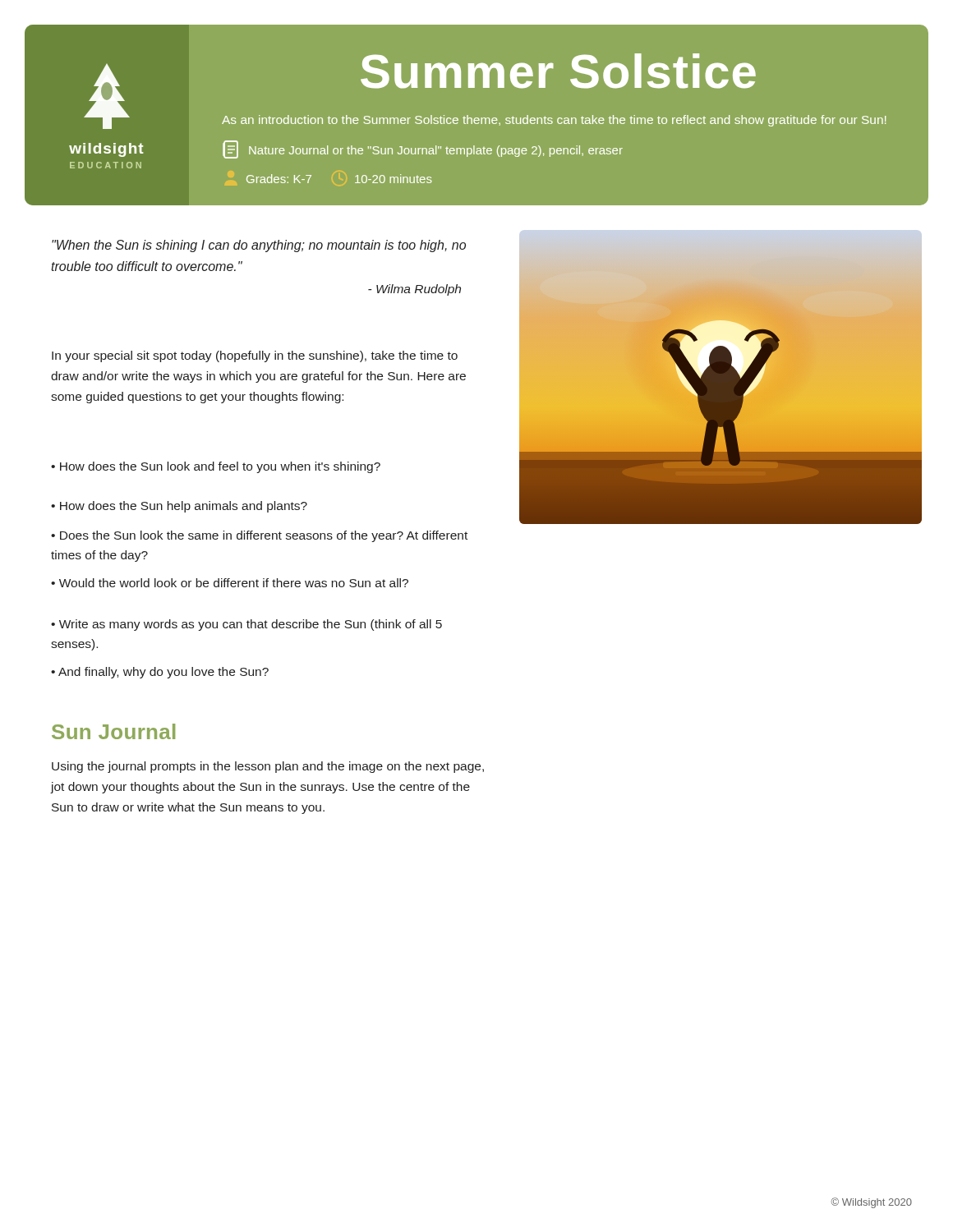The width and height of the screenshot is (953, 1232).
Task: Click on the block starting "As an introduction to the Summer Solstice theme,"
Action: (x=555, y=120)
